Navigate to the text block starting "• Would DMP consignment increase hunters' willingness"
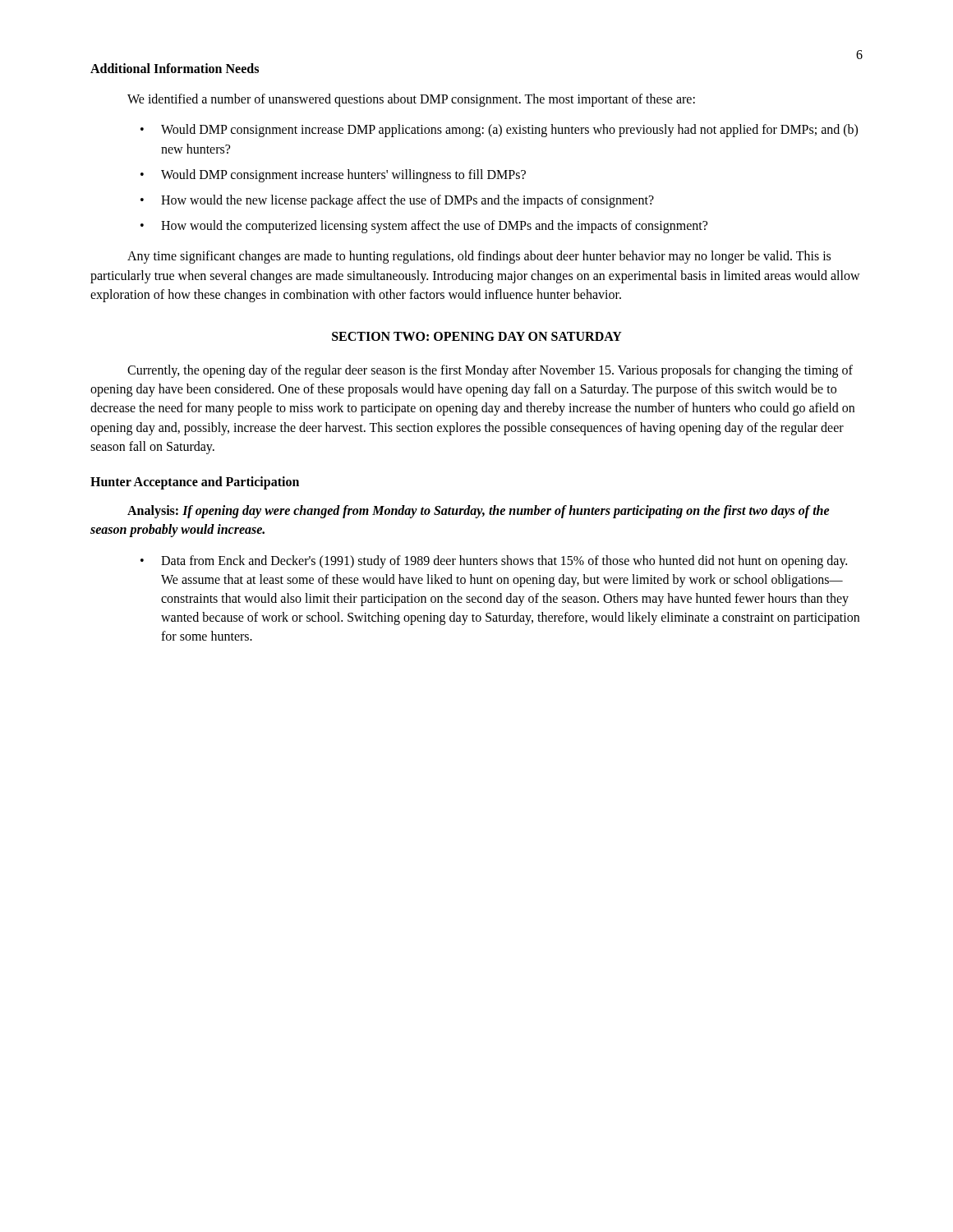This screenshot has width=953, height=1232. pyautogui.click(x=501, y=174)
